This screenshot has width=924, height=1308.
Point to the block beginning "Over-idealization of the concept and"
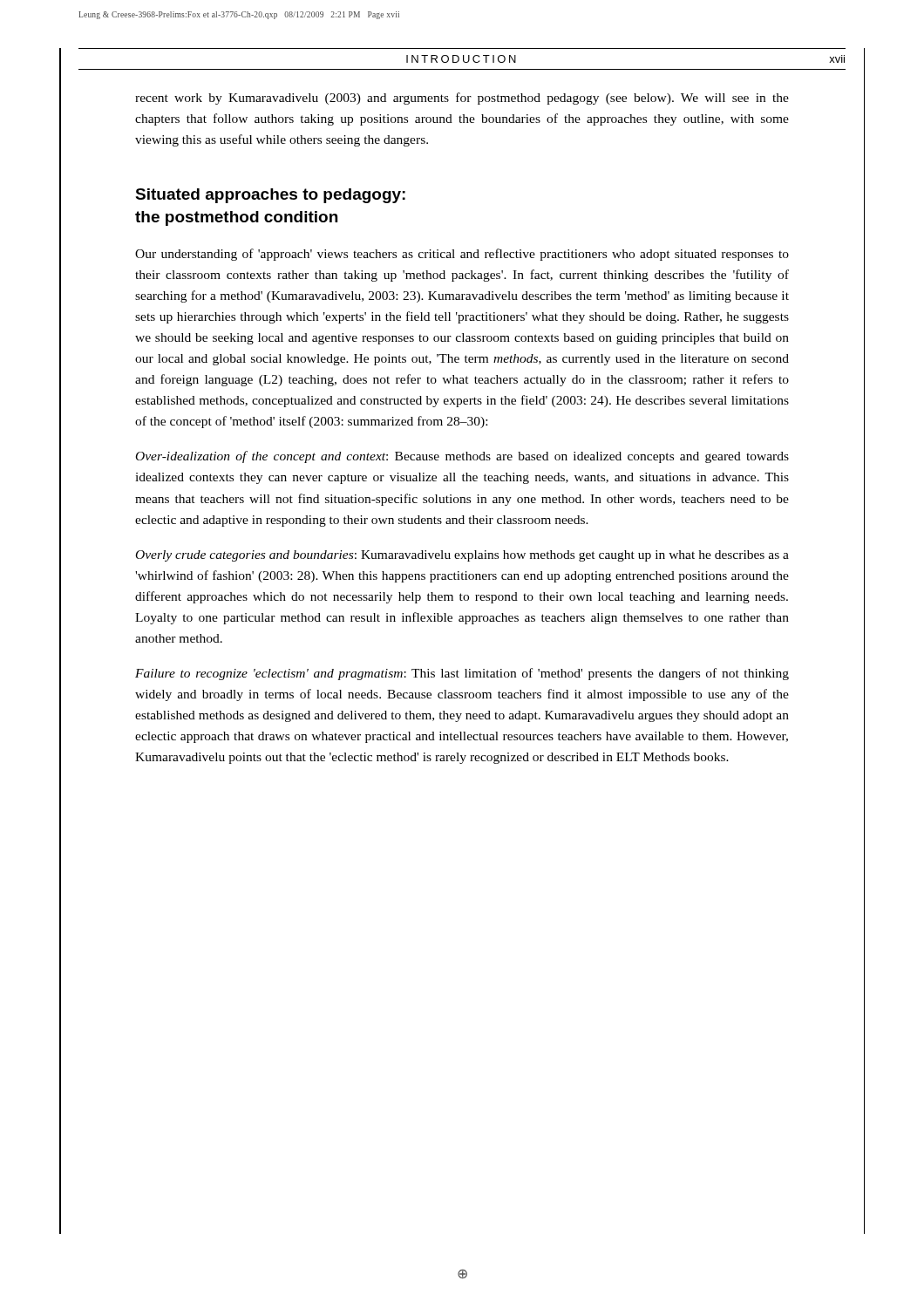pos(462,487)
